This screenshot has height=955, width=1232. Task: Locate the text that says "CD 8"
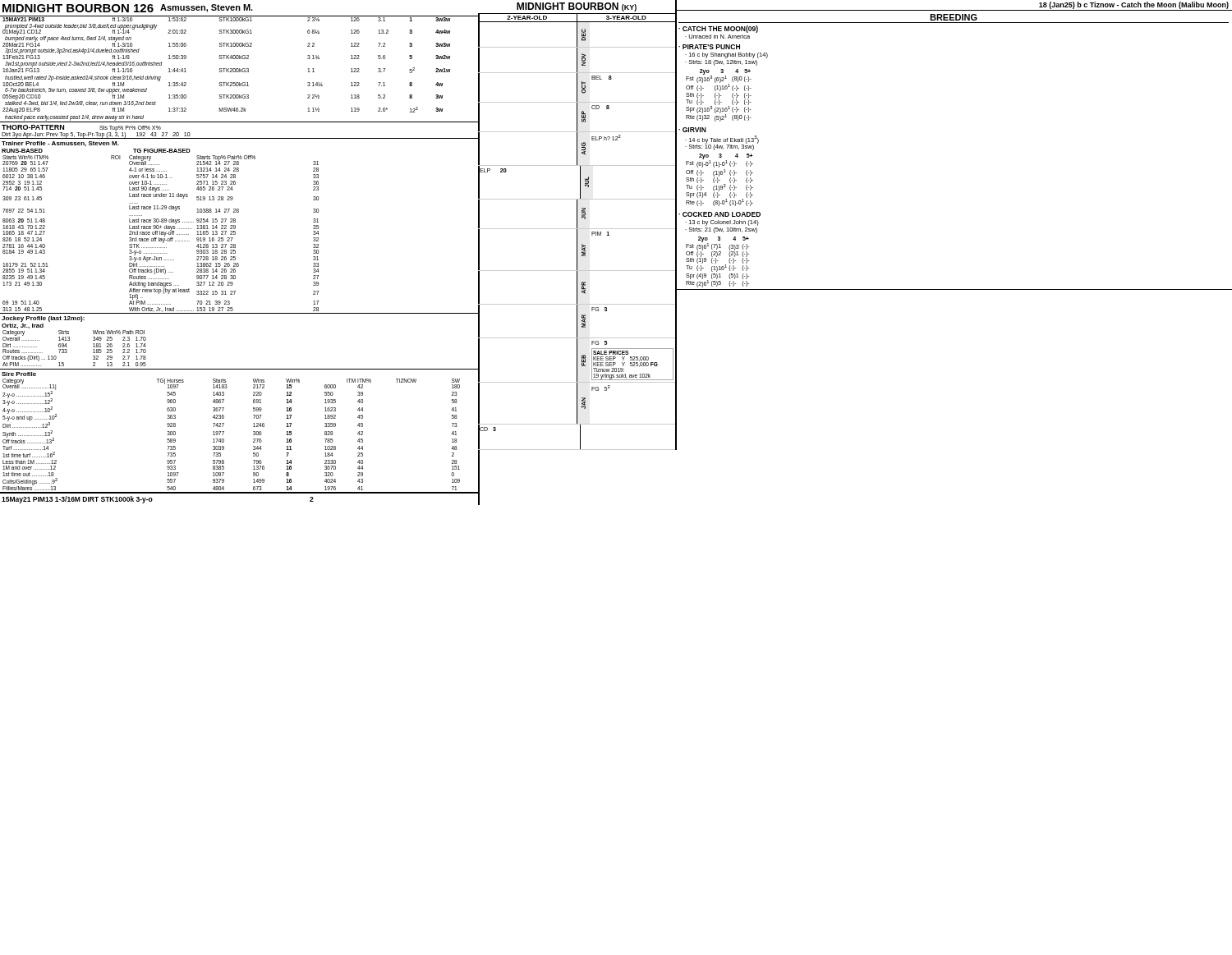[x=600, y=107]
